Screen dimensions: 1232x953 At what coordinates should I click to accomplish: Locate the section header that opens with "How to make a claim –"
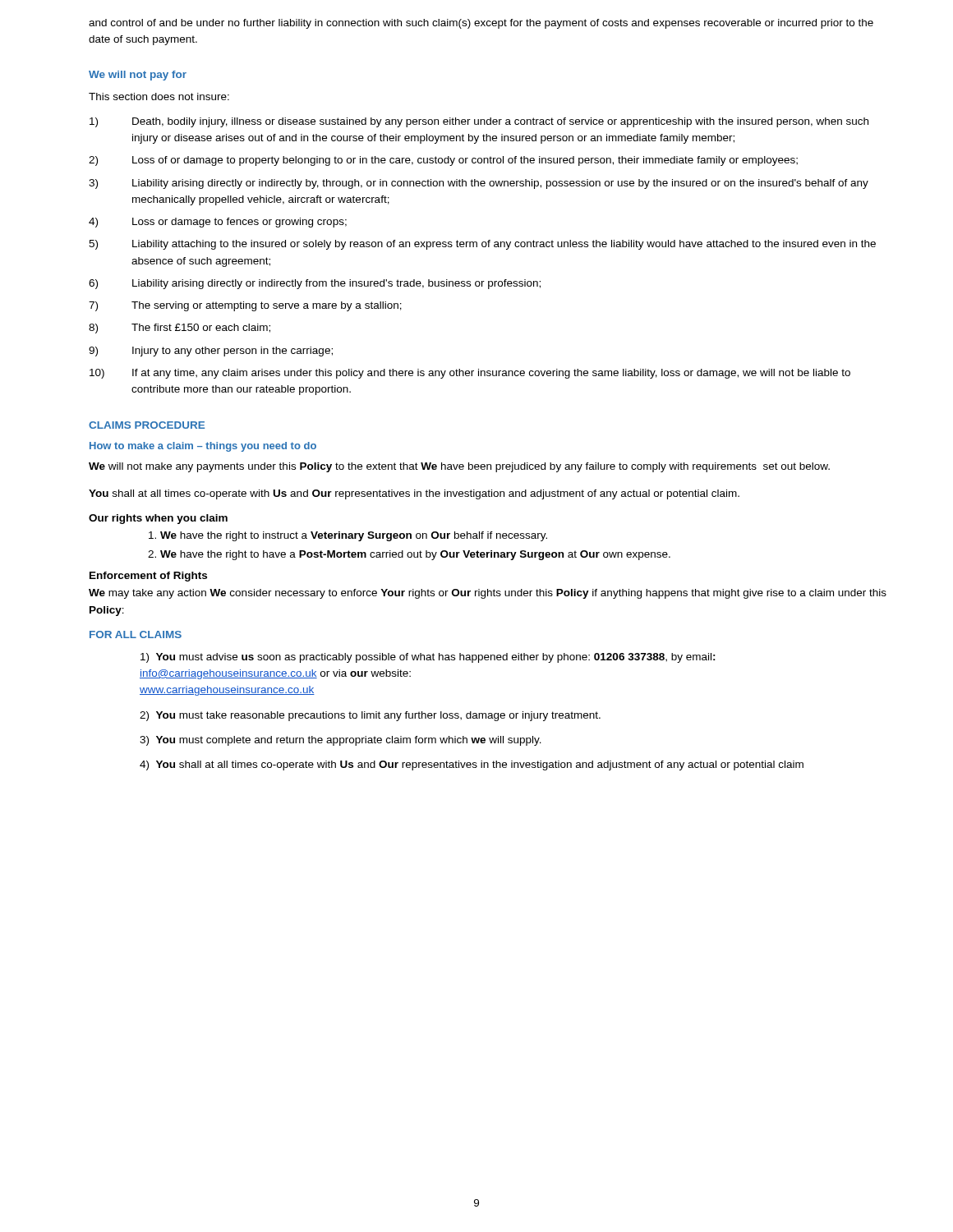tap(203, 446)
